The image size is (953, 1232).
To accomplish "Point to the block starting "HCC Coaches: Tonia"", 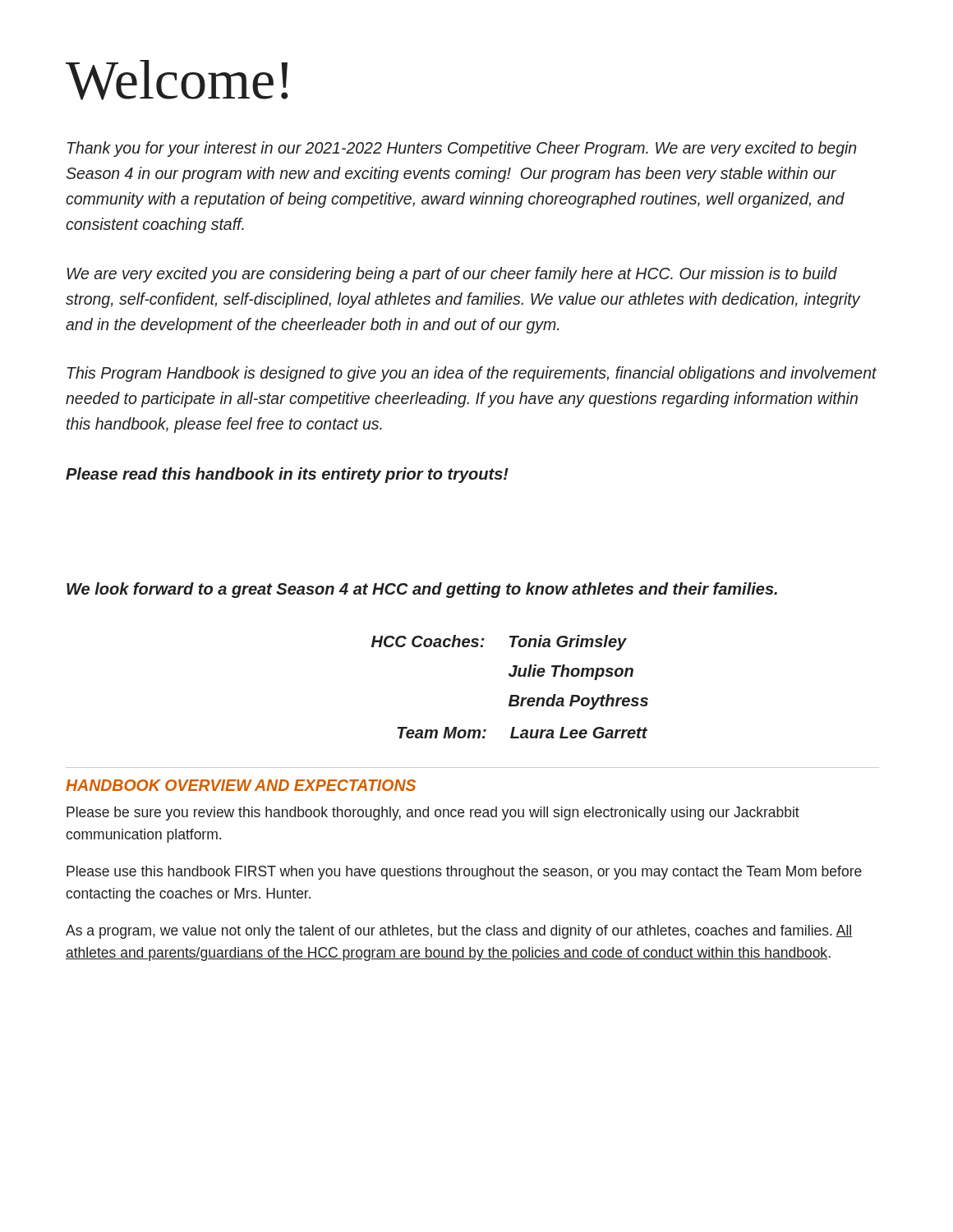I will [510, 672].
